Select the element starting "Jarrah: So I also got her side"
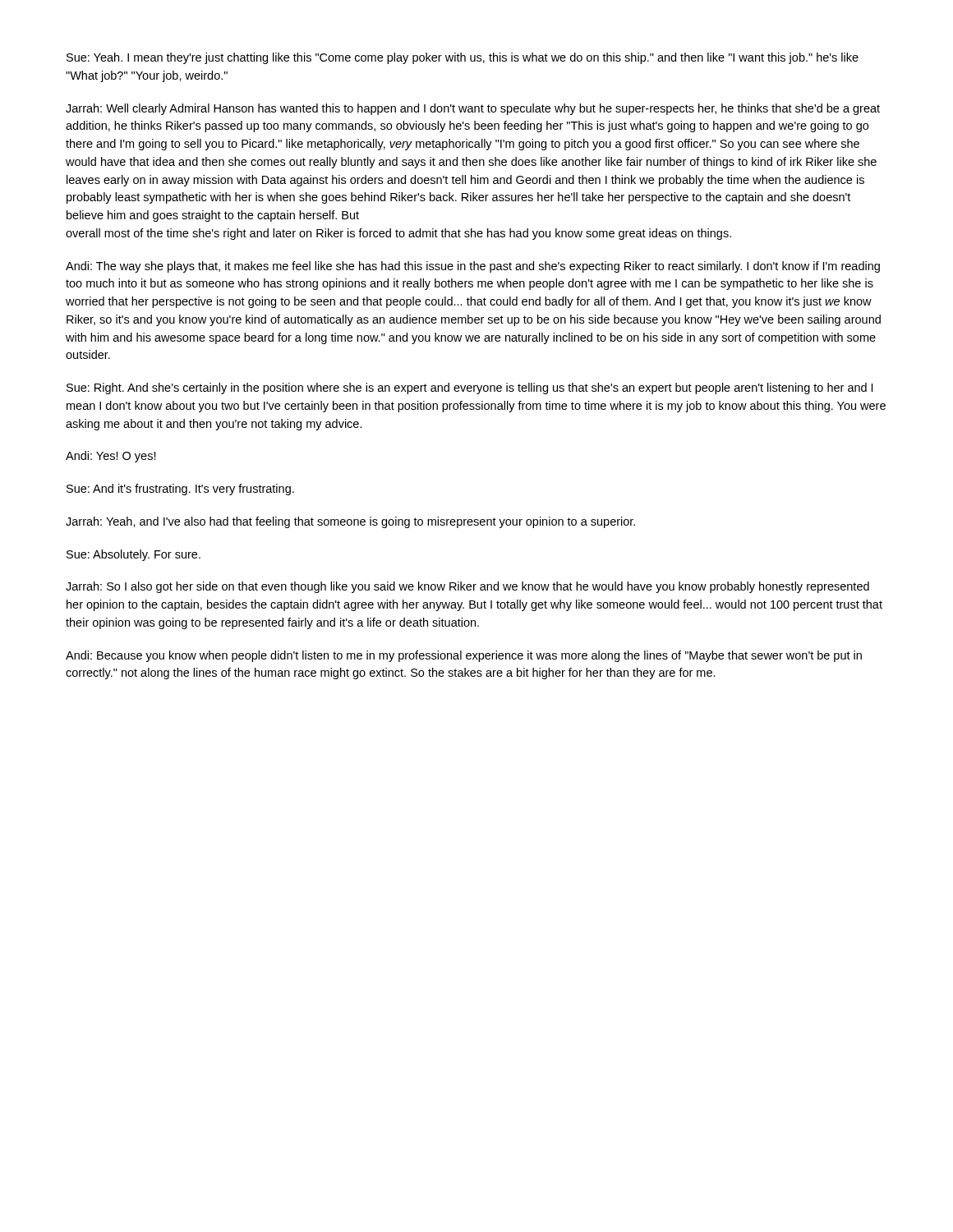Viewport: 953px width, 1232px height. (x=474, y=604)
